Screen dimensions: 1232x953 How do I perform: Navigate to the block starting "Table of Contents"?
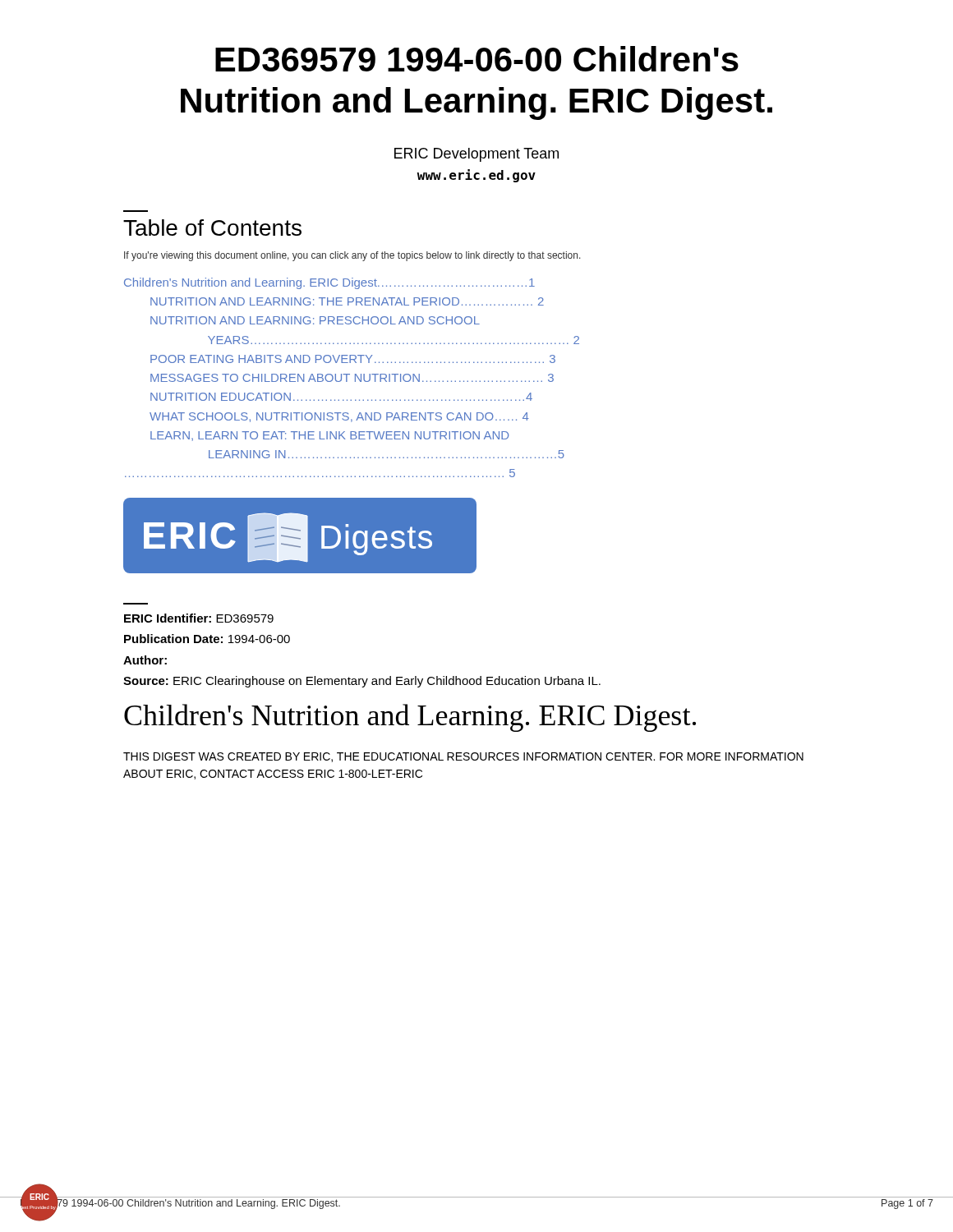tap(213, 228)
